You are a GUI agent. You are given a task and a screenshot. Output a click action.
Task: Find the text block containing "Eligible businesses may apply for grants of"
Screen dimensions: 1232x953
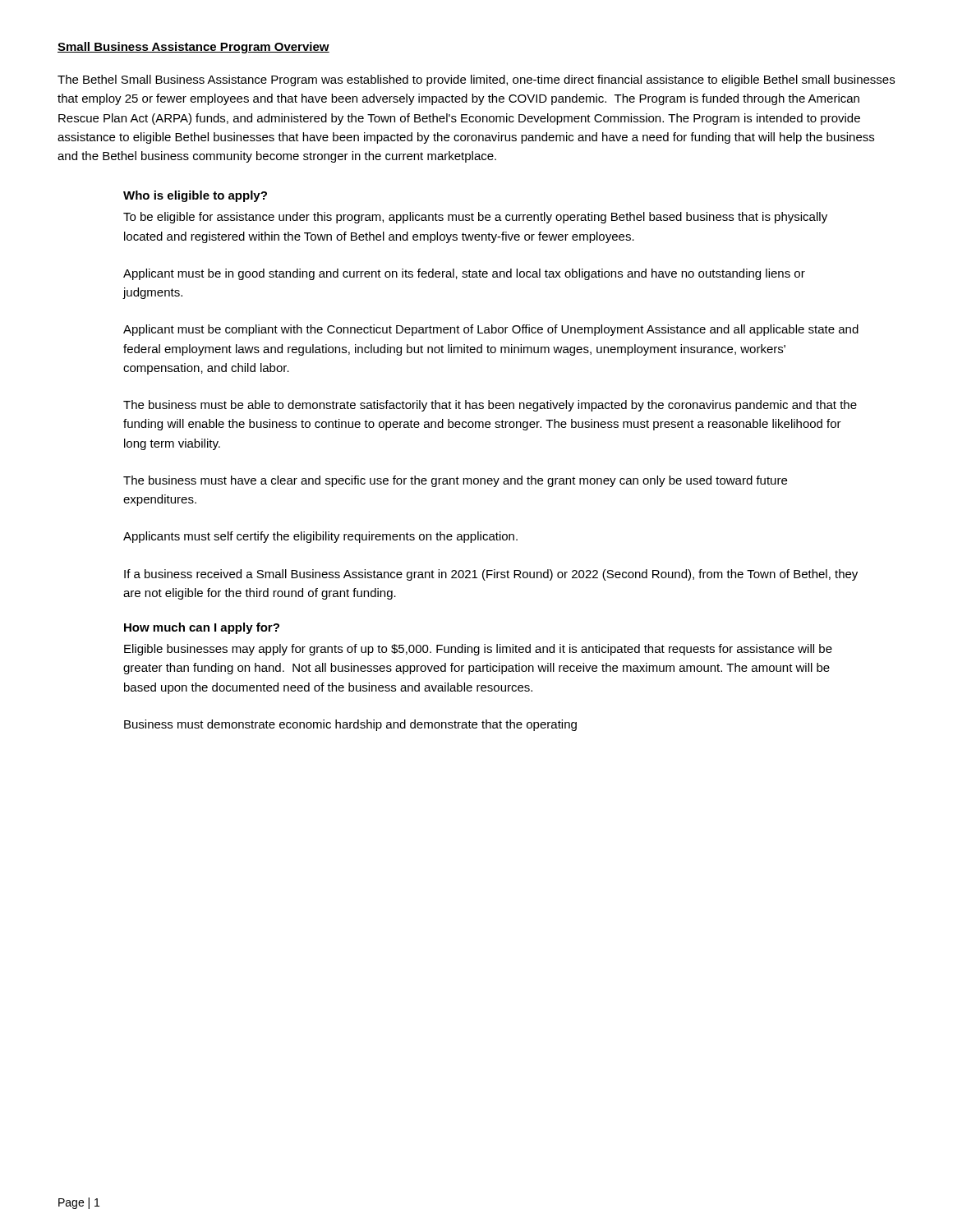click(478, 668)
